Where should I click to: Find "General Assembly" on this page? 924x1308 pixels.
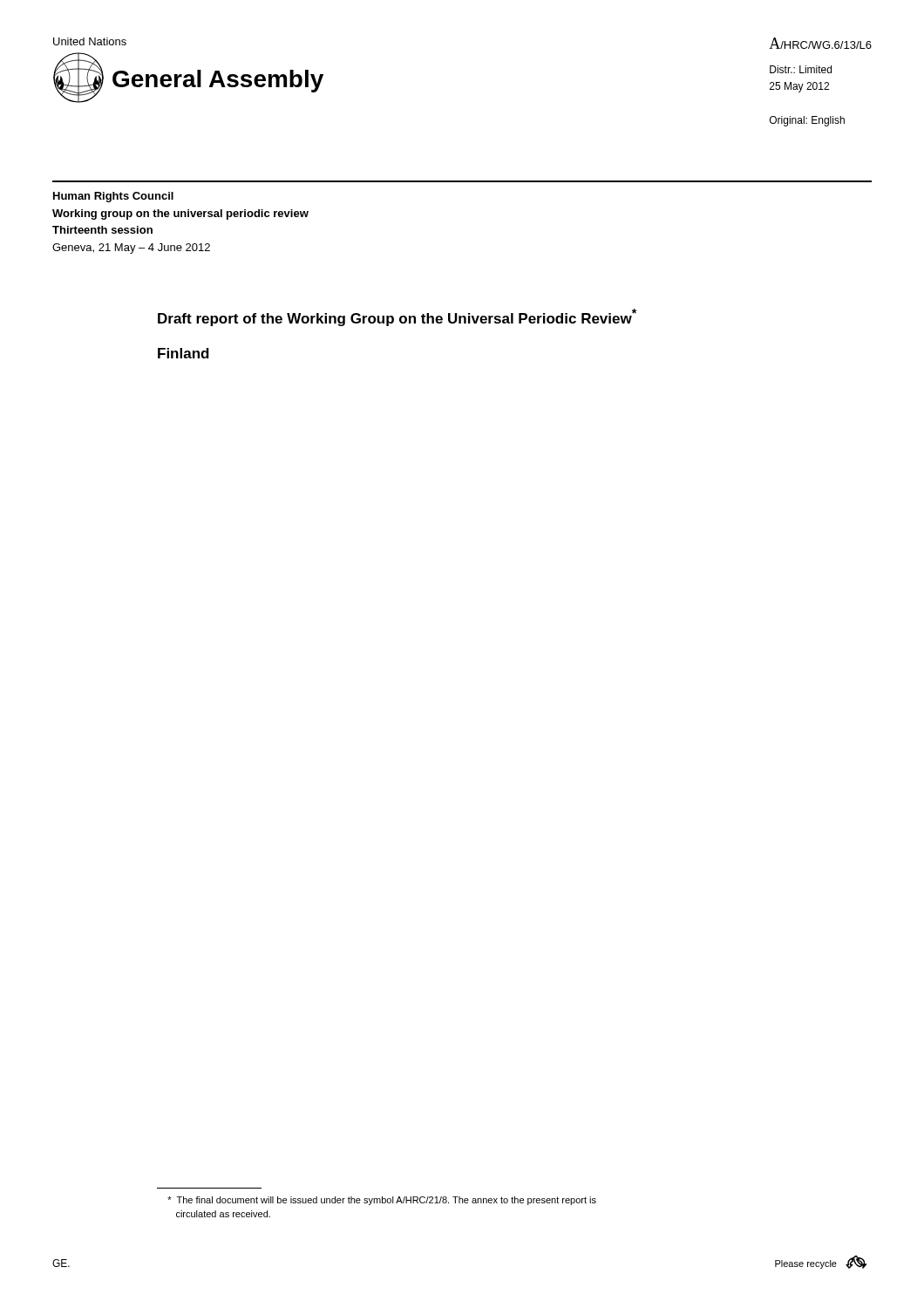point(218,78)
